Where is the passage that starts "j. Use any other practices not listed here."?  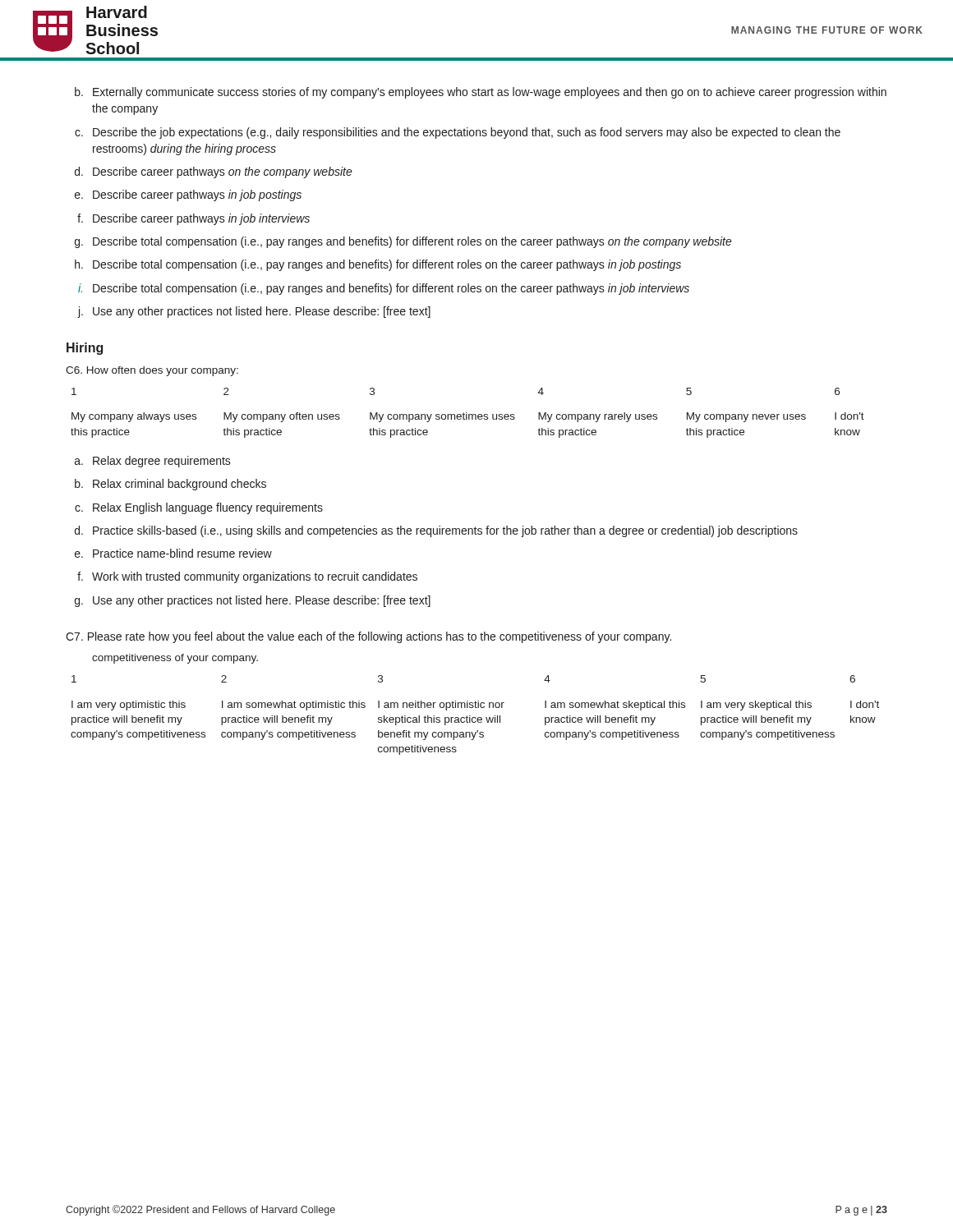[x=254, y=312]
